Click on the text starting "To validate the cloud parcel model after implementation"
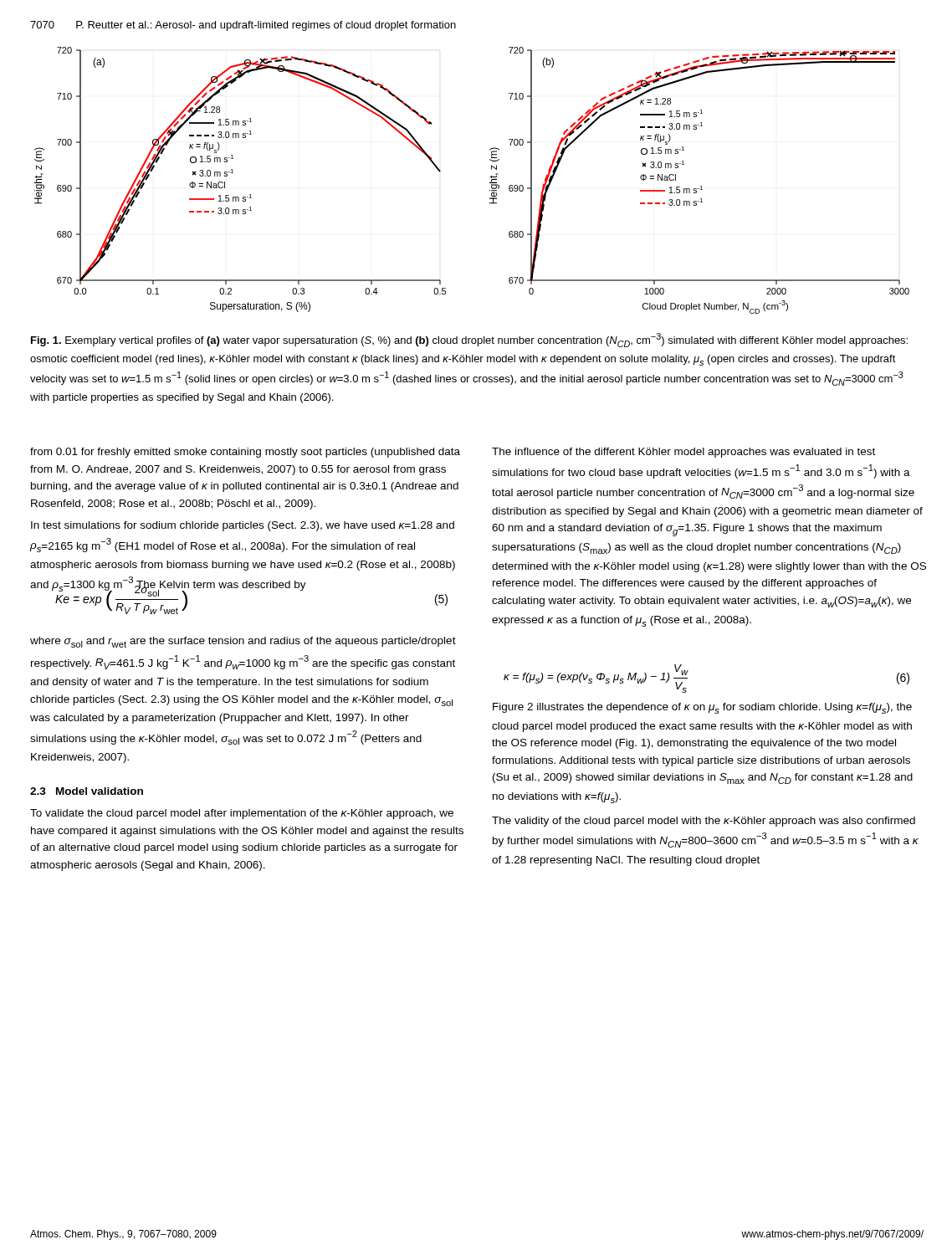This screenshot has width=952, height=1255. click(x=248, y=839)
